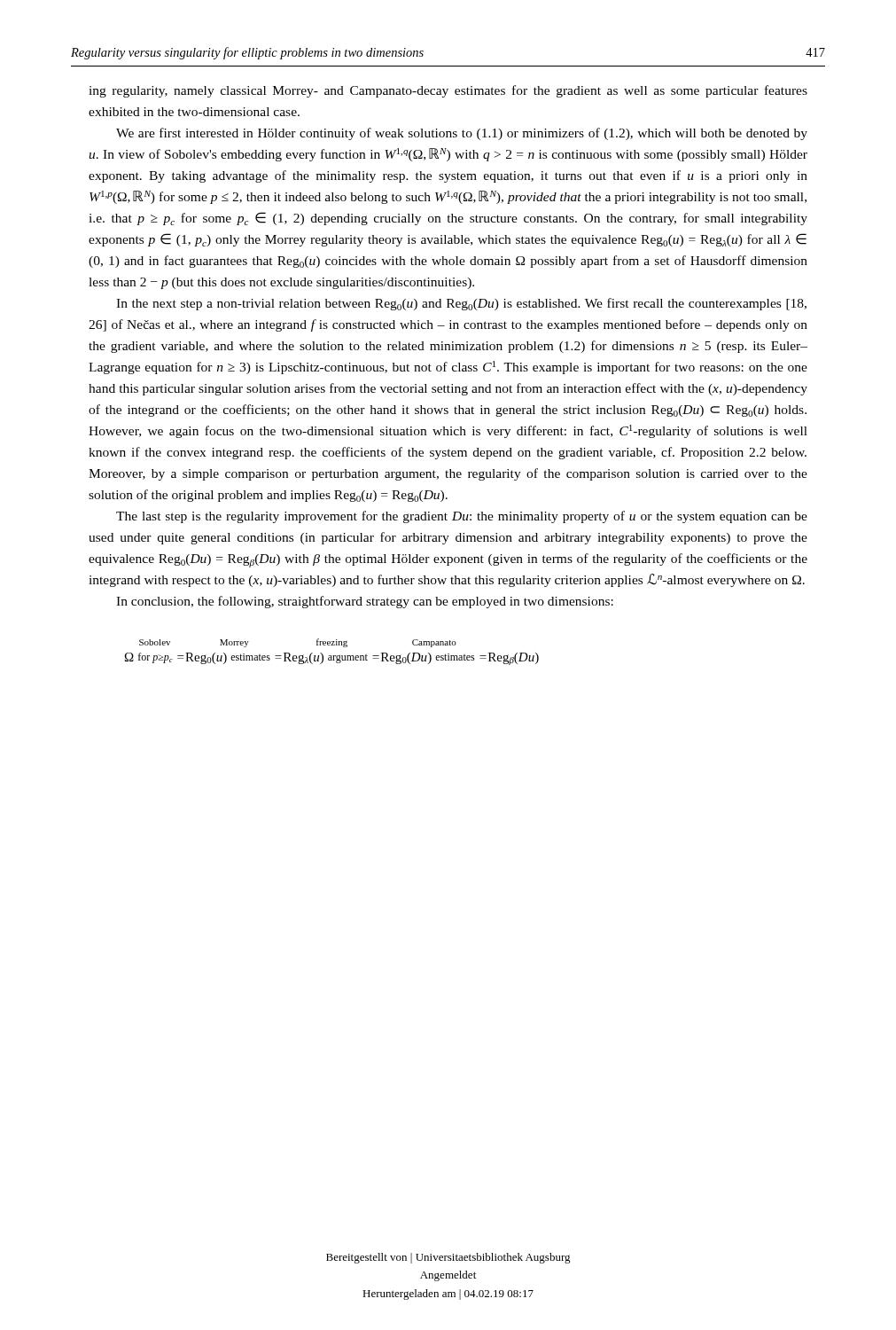Find the text block starting "We are first interested"

pyautogui.click(x=448, y=208)
